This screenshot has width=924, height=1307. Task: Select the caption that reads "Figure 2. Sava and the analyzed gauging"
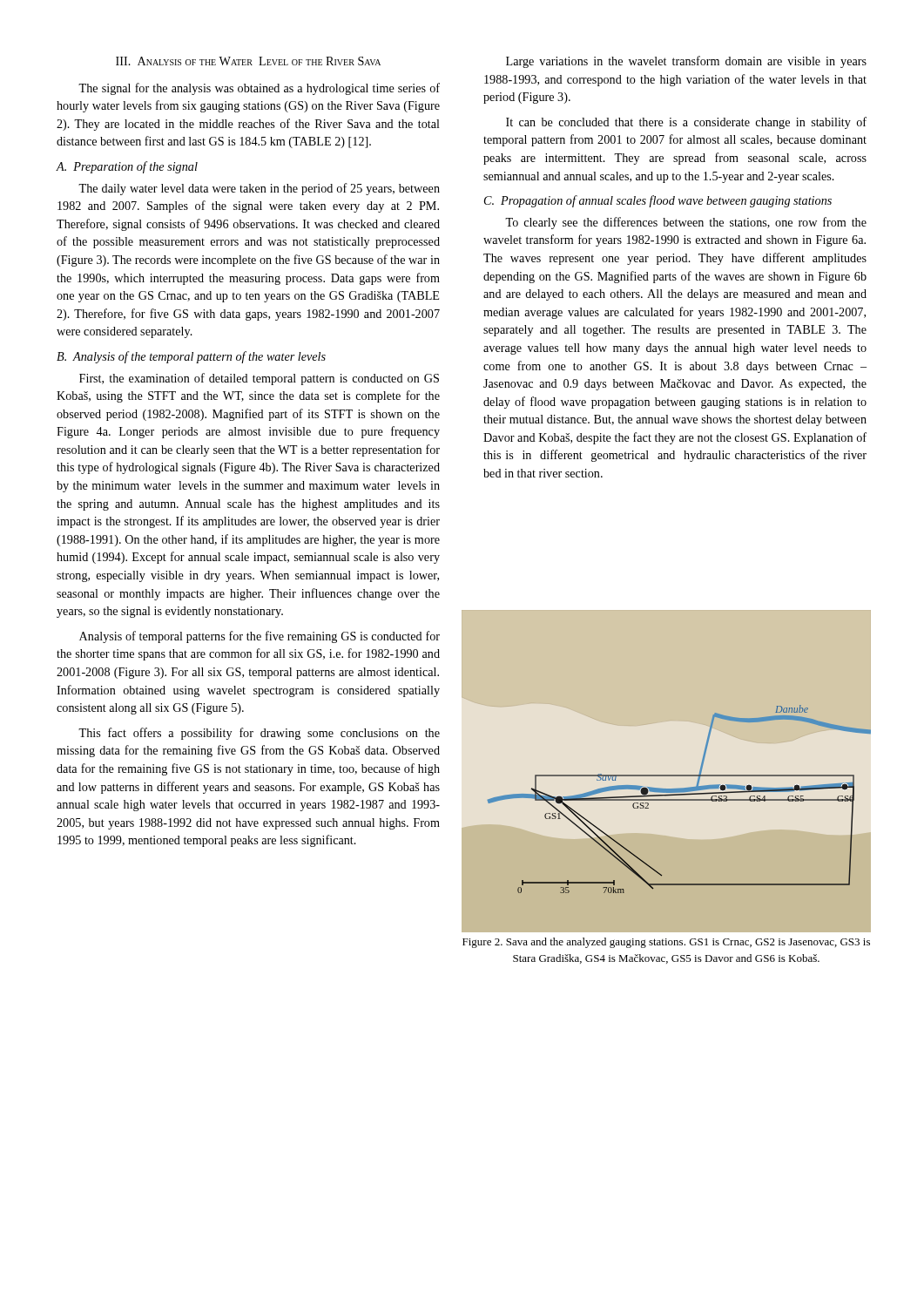[666, 950]
